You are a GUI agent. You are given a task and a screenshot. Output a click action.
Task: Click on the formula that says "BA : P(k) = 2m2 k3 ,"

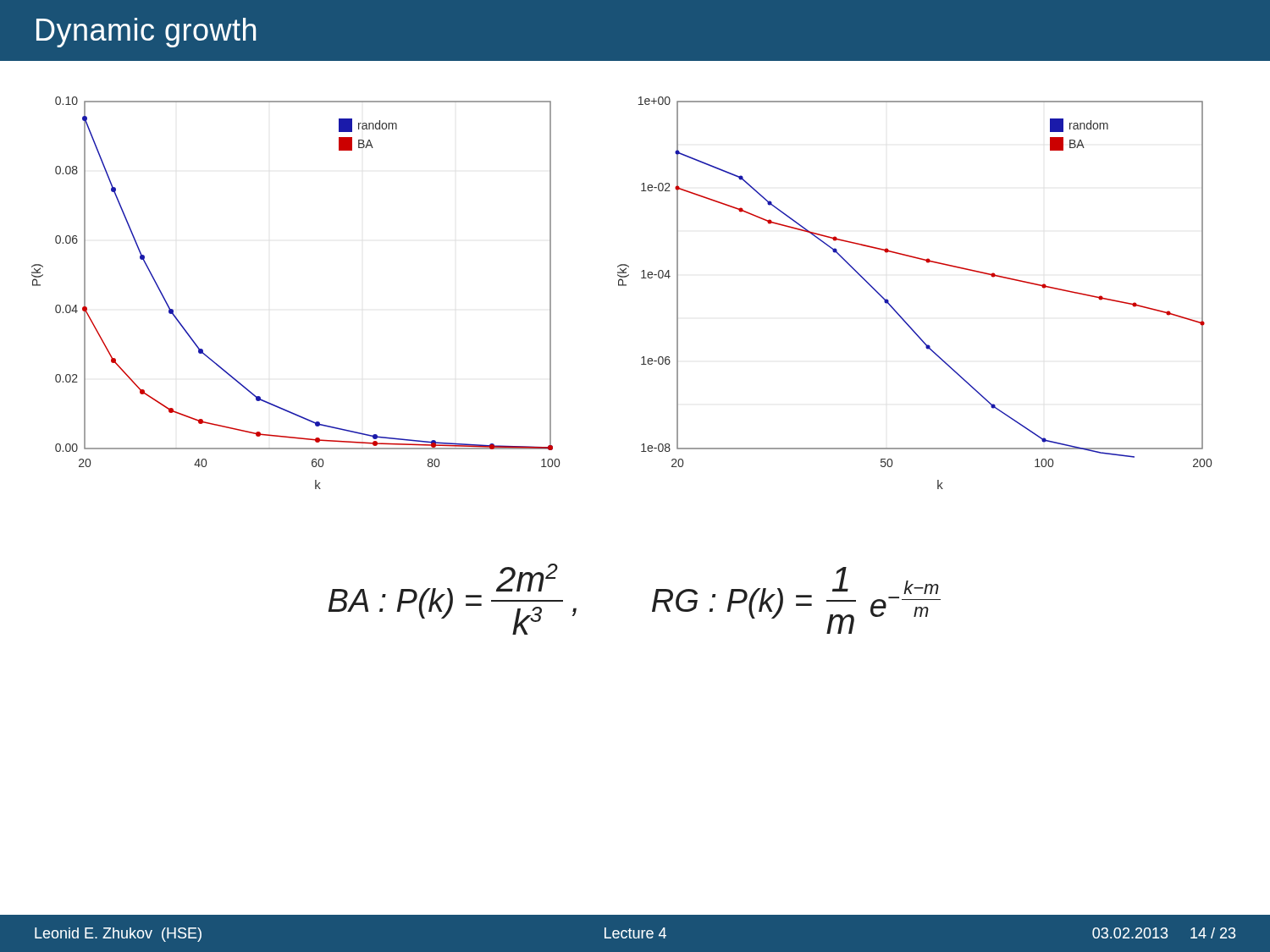[635, 601]
